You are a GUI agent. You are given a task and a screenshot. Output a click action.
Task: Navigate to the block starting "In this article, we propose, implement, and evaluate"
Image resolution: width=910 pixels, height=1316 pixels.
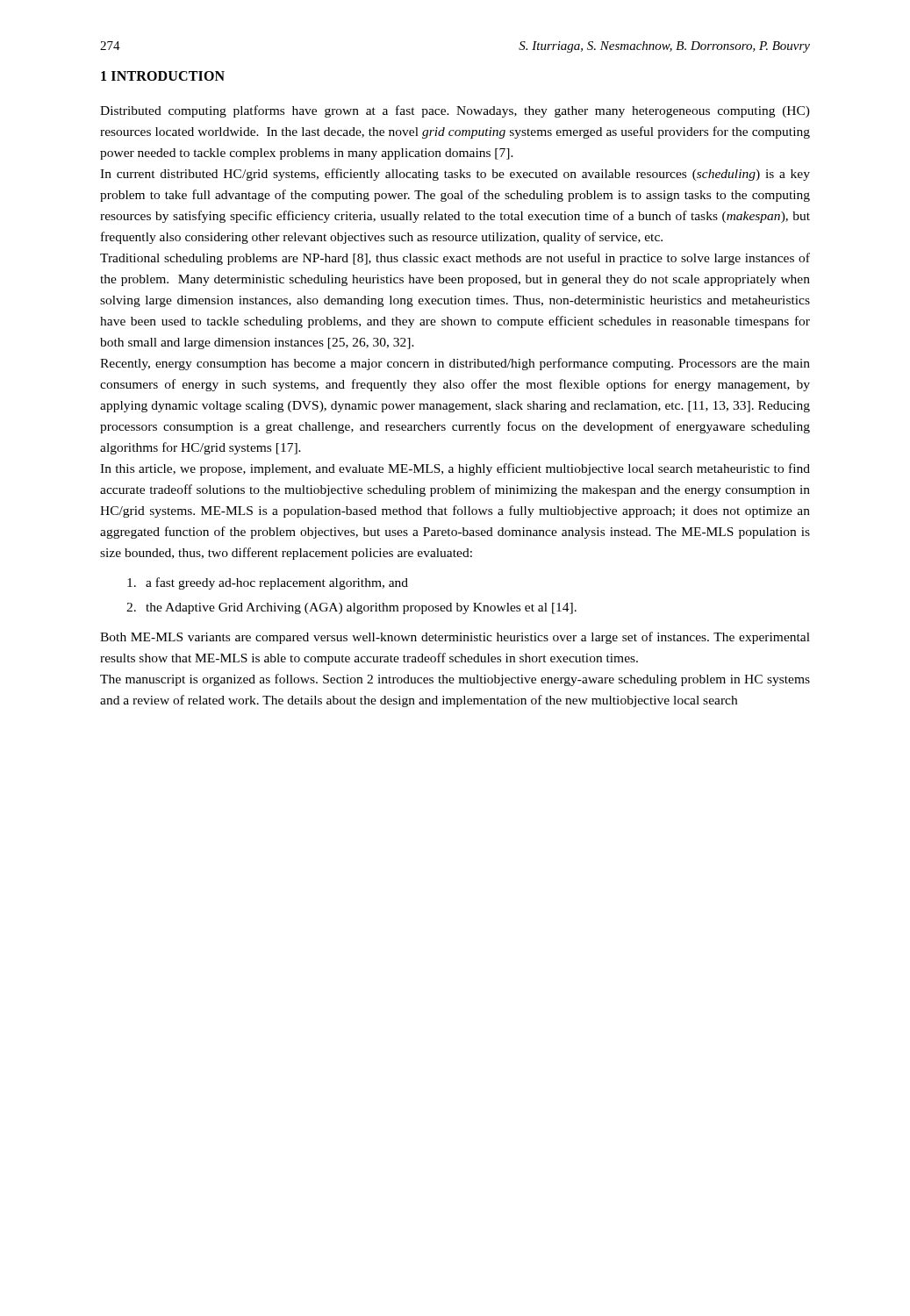click(x=455, y=511)
